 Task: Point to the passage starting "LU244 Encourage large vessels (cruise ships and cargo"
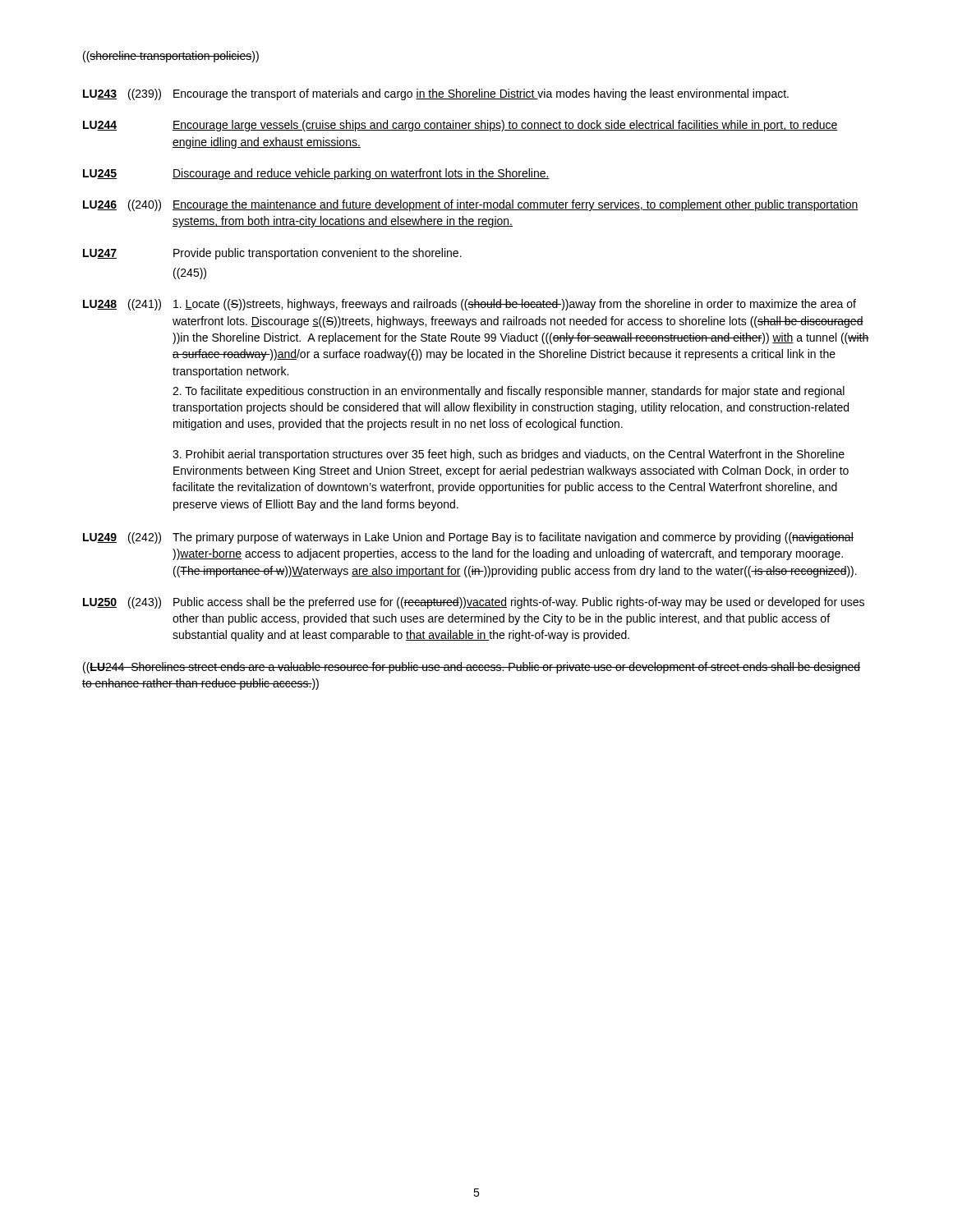[476, 134]
